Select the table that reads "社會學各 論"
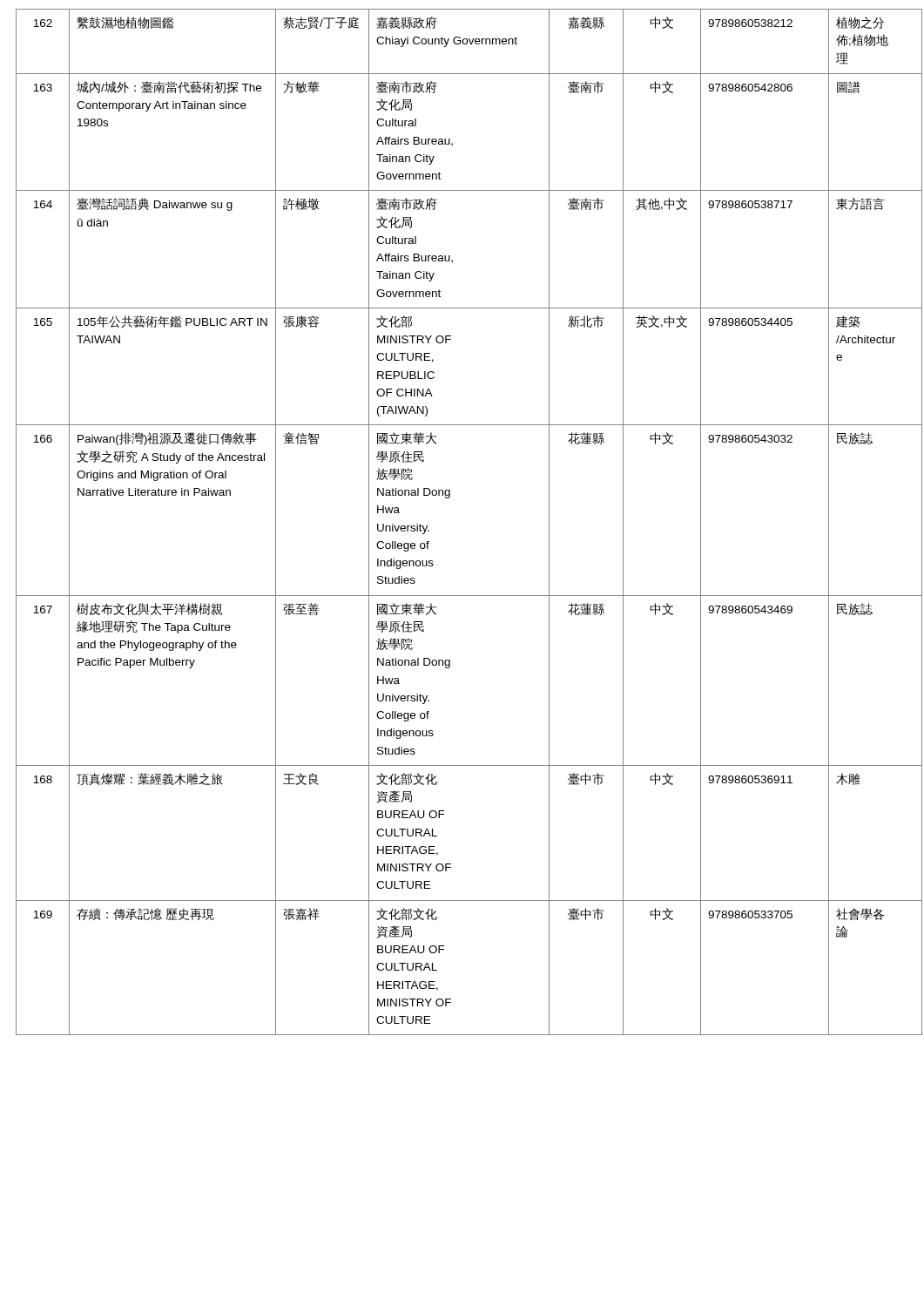Image resolution: width=924 pixels, height=1307 pixels. coord(462,522)
